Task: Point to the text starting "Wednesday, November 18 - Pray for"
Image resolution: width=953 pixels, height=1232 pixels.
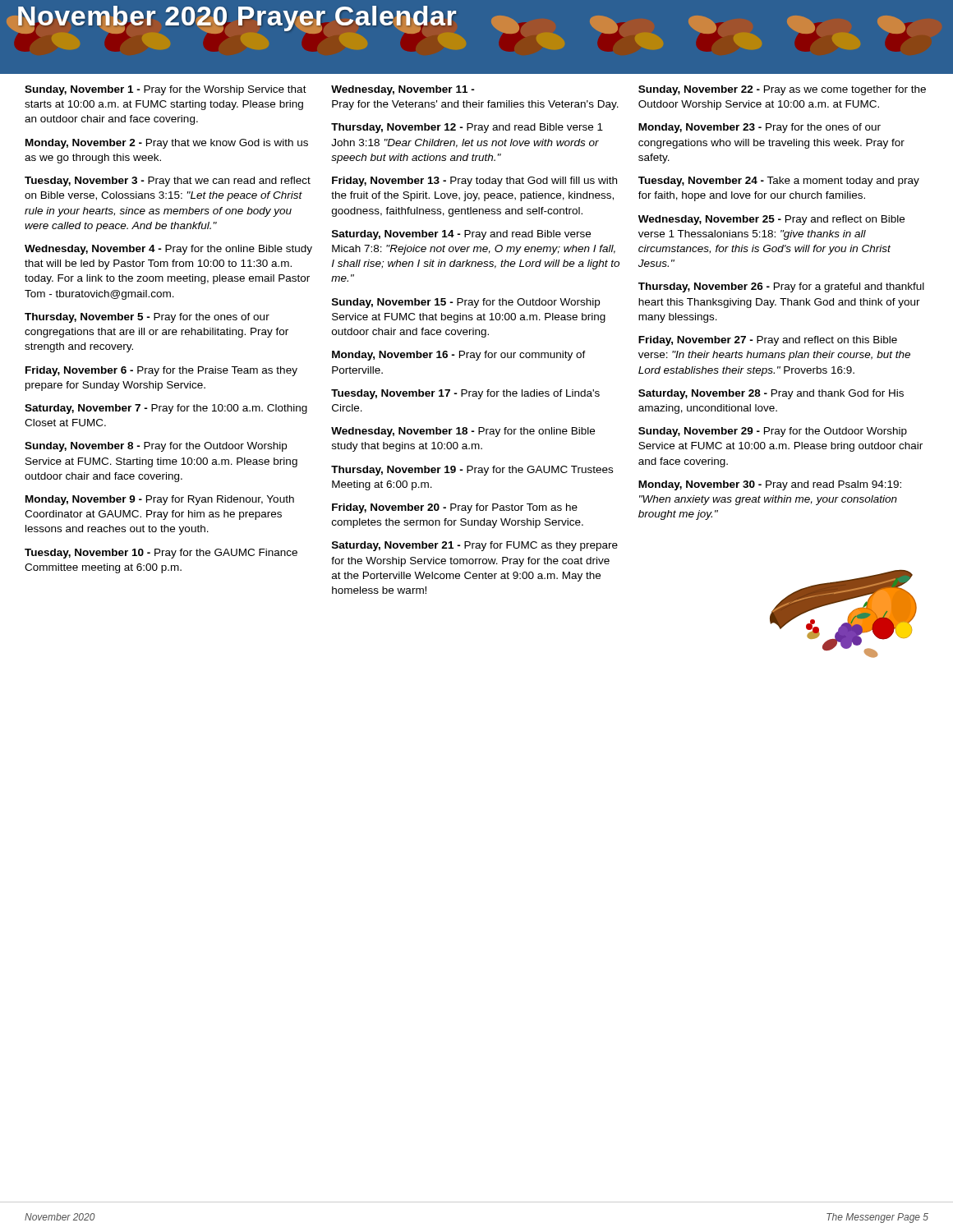Action: tap(463, 438)
